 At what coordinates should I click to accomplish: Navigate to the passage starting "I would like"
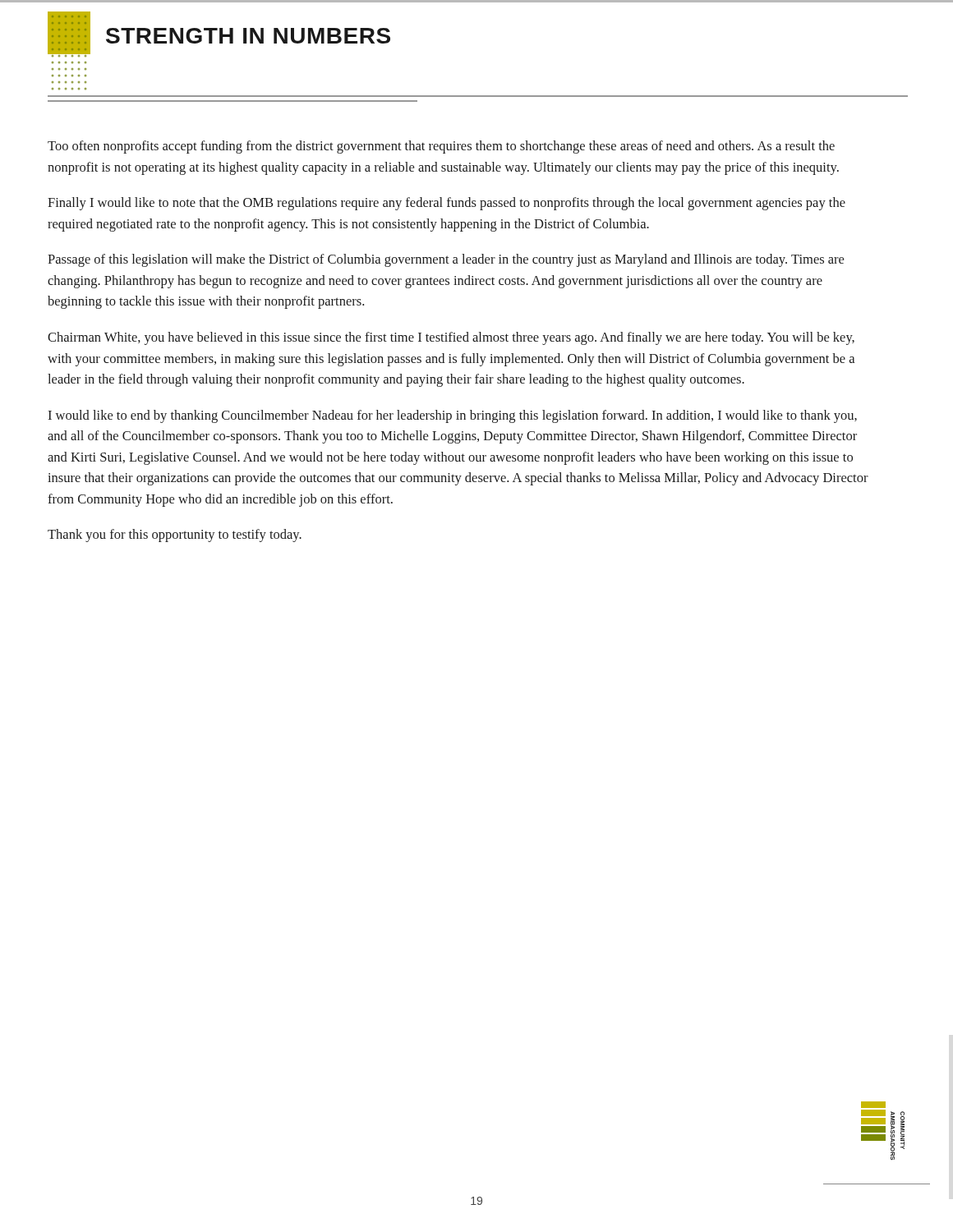pyautogui.click(x=459, y=457)
